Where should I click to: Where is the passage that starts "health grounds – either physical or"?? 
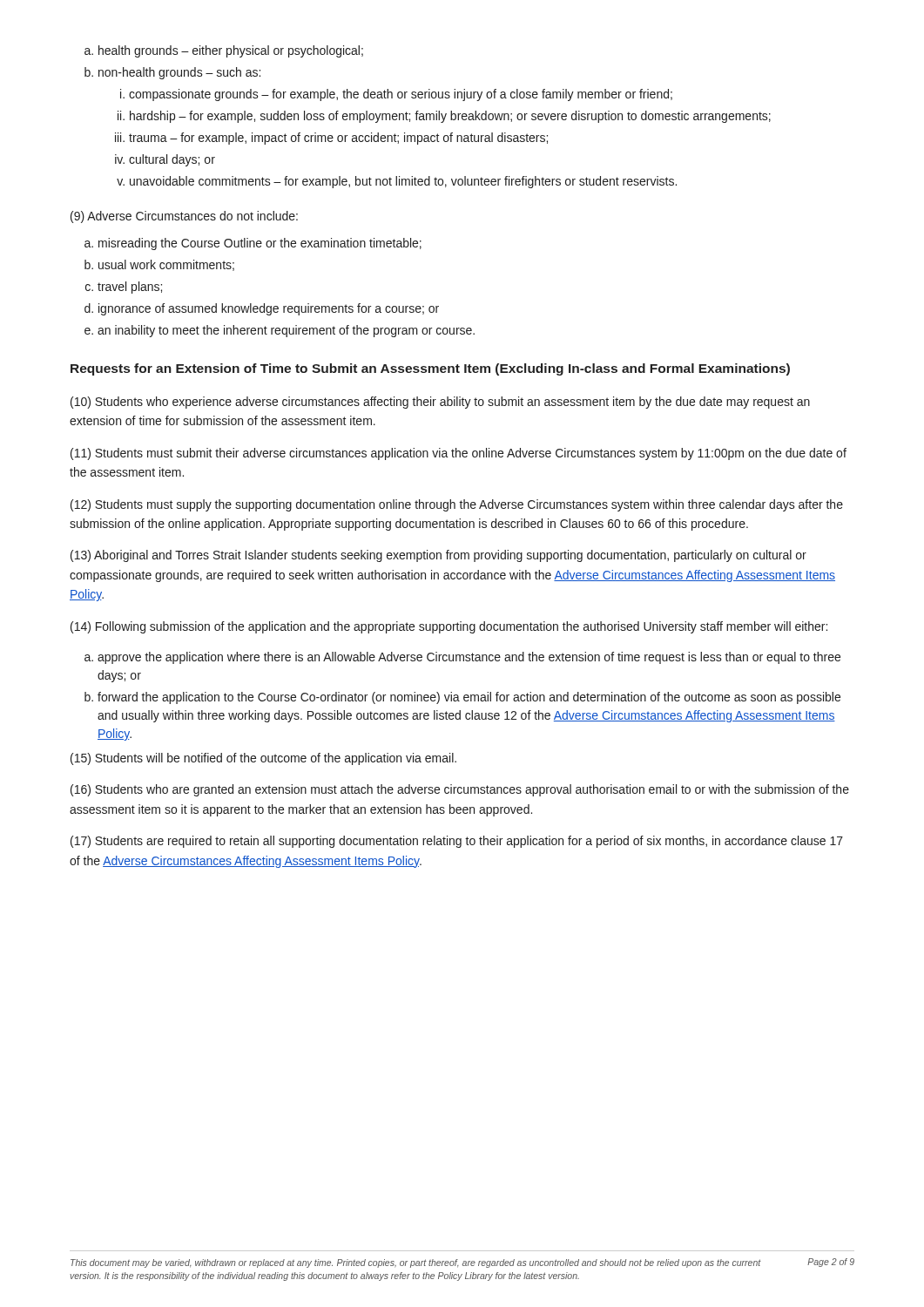tap(462, 116)
